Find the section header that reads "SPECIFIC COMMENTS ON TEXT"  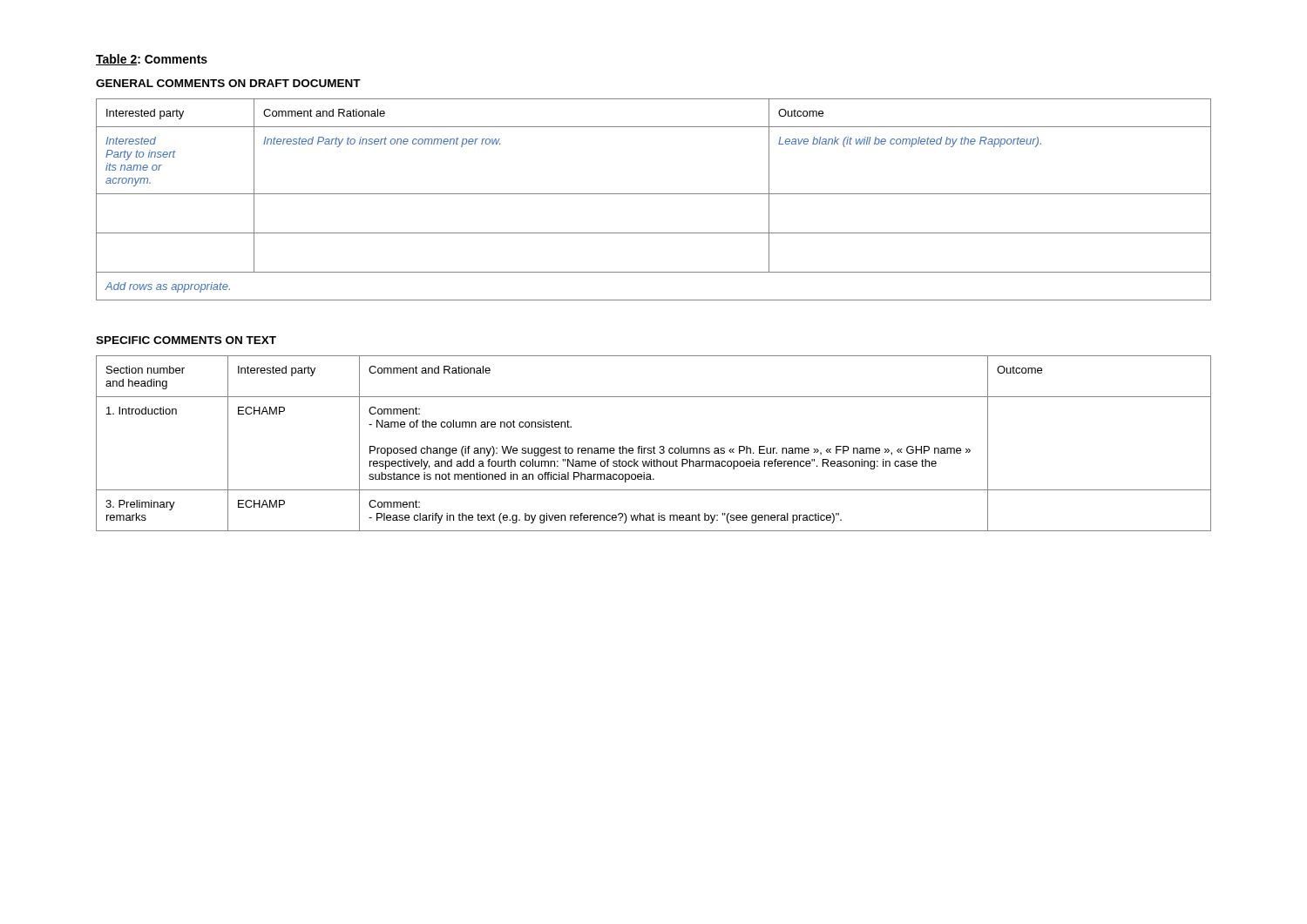[186, 340]
